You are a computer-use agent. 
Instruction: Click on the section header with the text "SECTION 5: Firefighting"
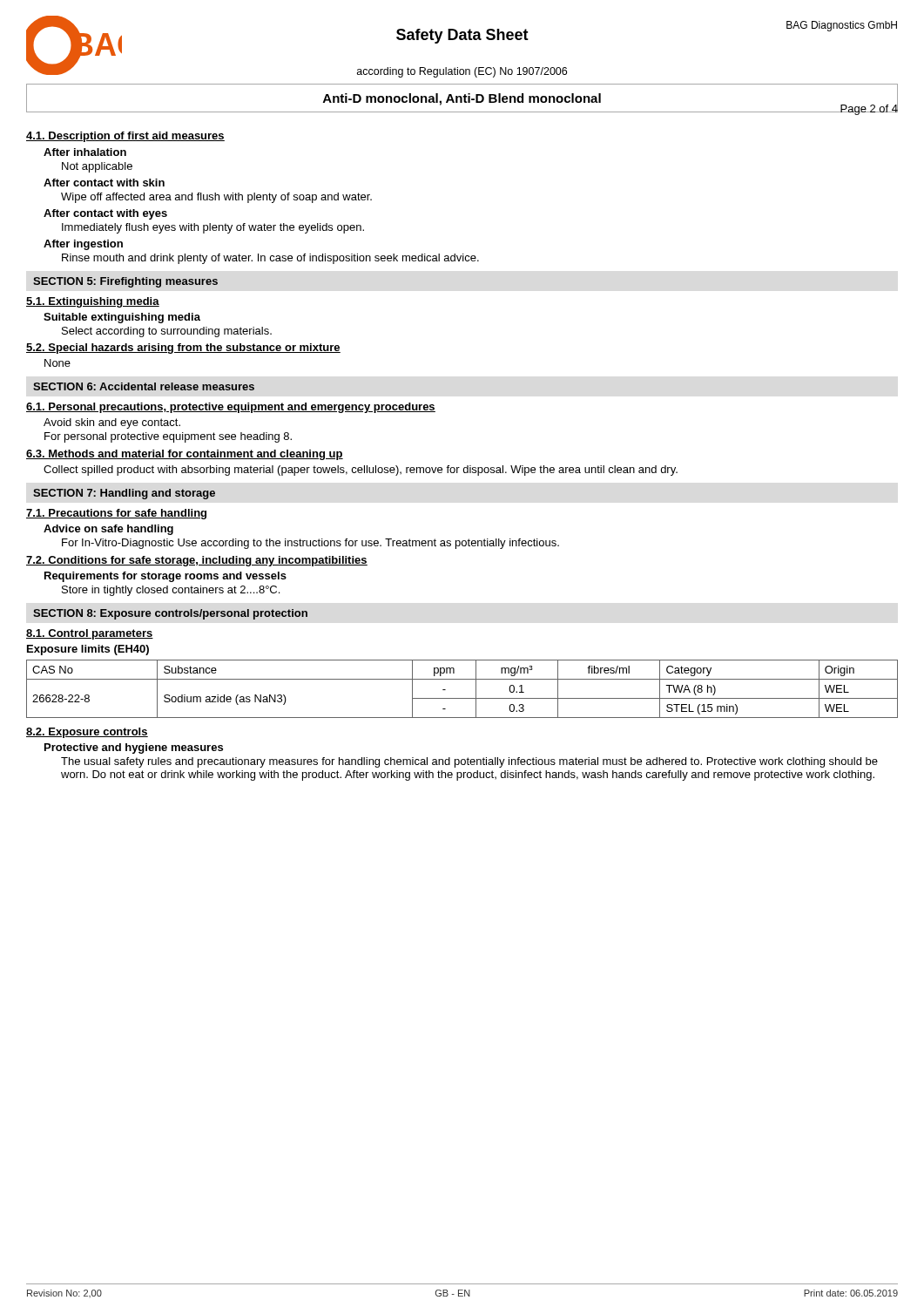click(x=126, y=281)
